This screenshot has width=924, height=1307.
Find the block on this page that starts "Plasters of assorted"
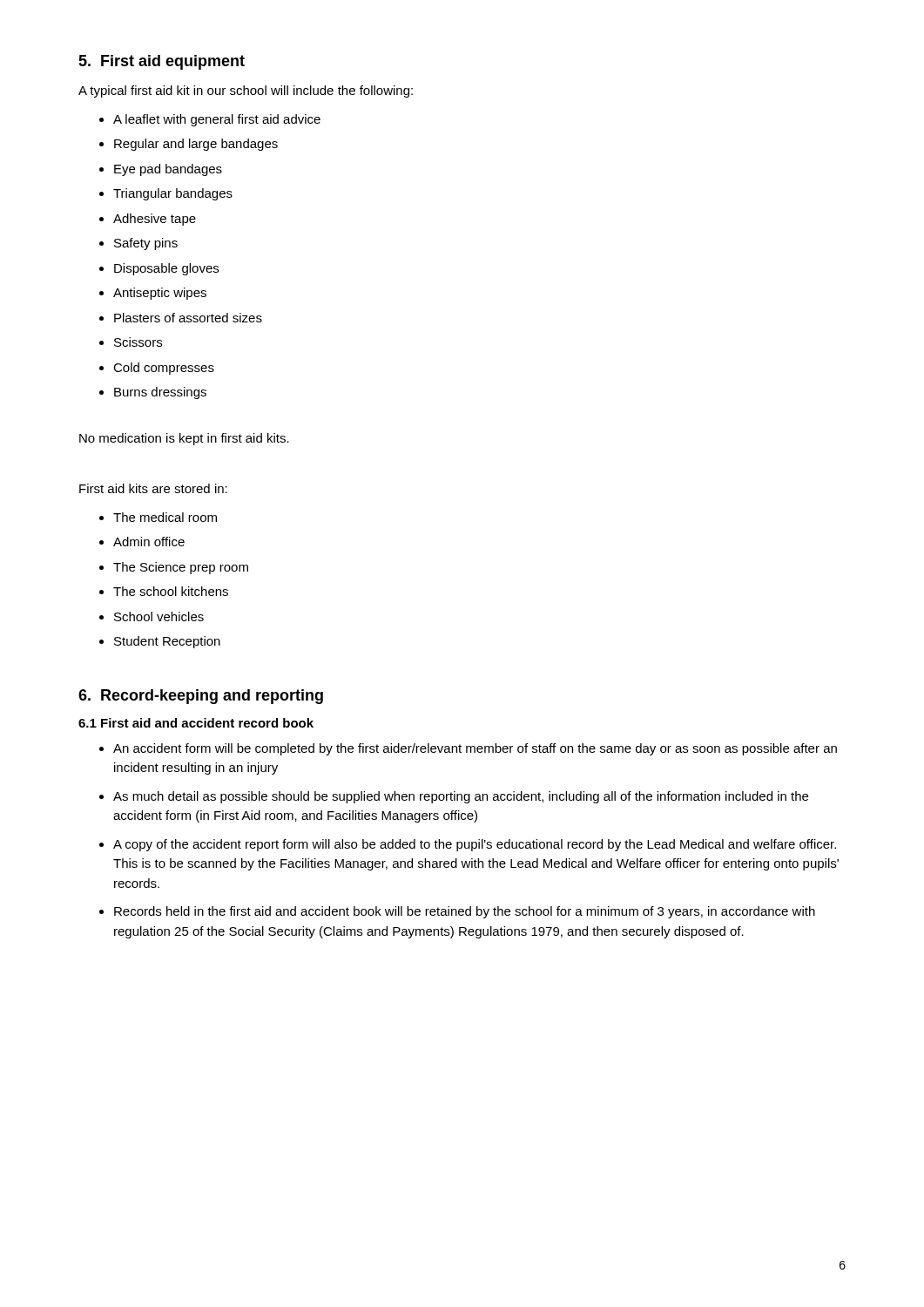[x=188, y=317]
